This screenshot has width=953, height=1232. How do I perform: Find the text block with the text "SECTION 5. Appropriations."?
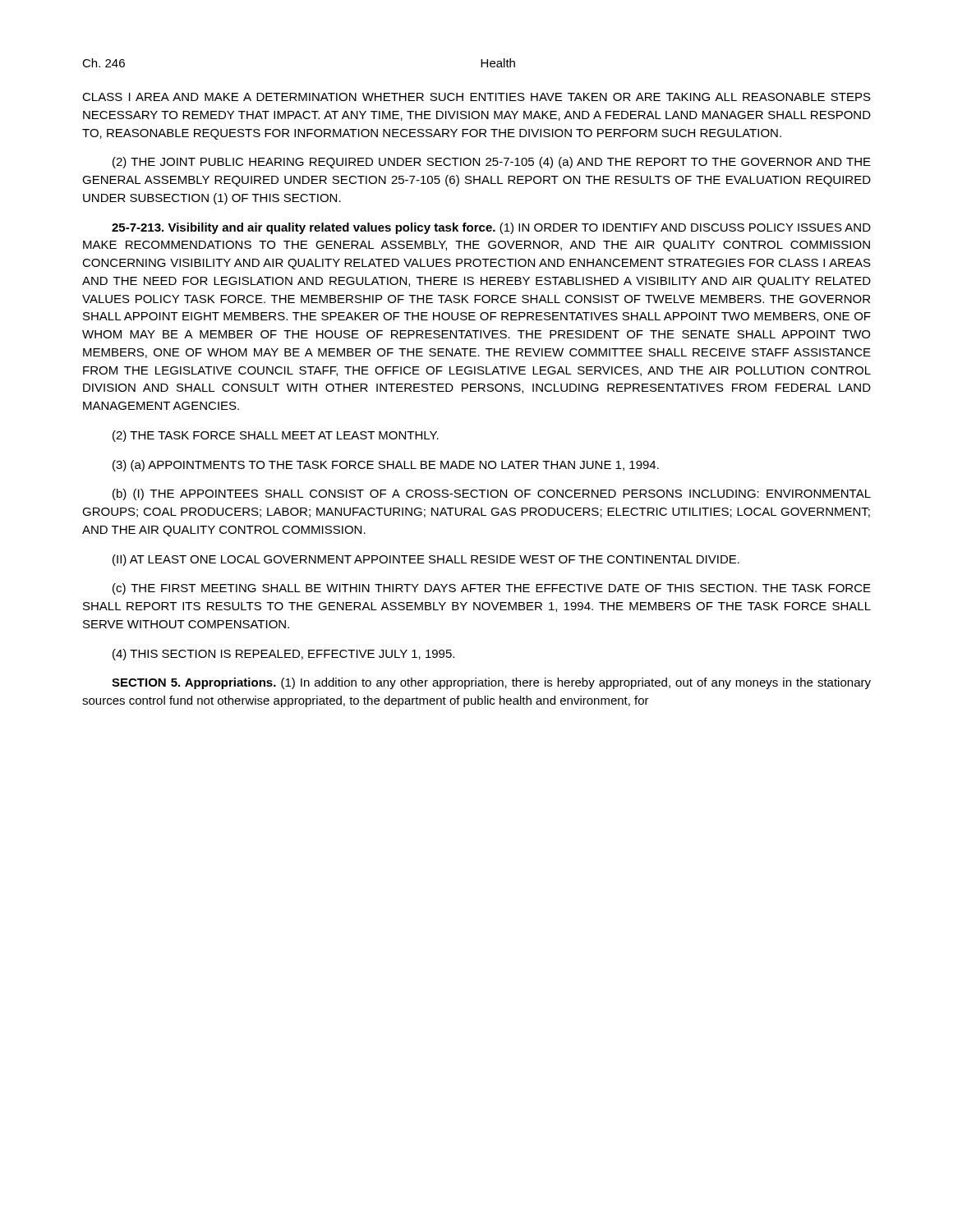476,692
